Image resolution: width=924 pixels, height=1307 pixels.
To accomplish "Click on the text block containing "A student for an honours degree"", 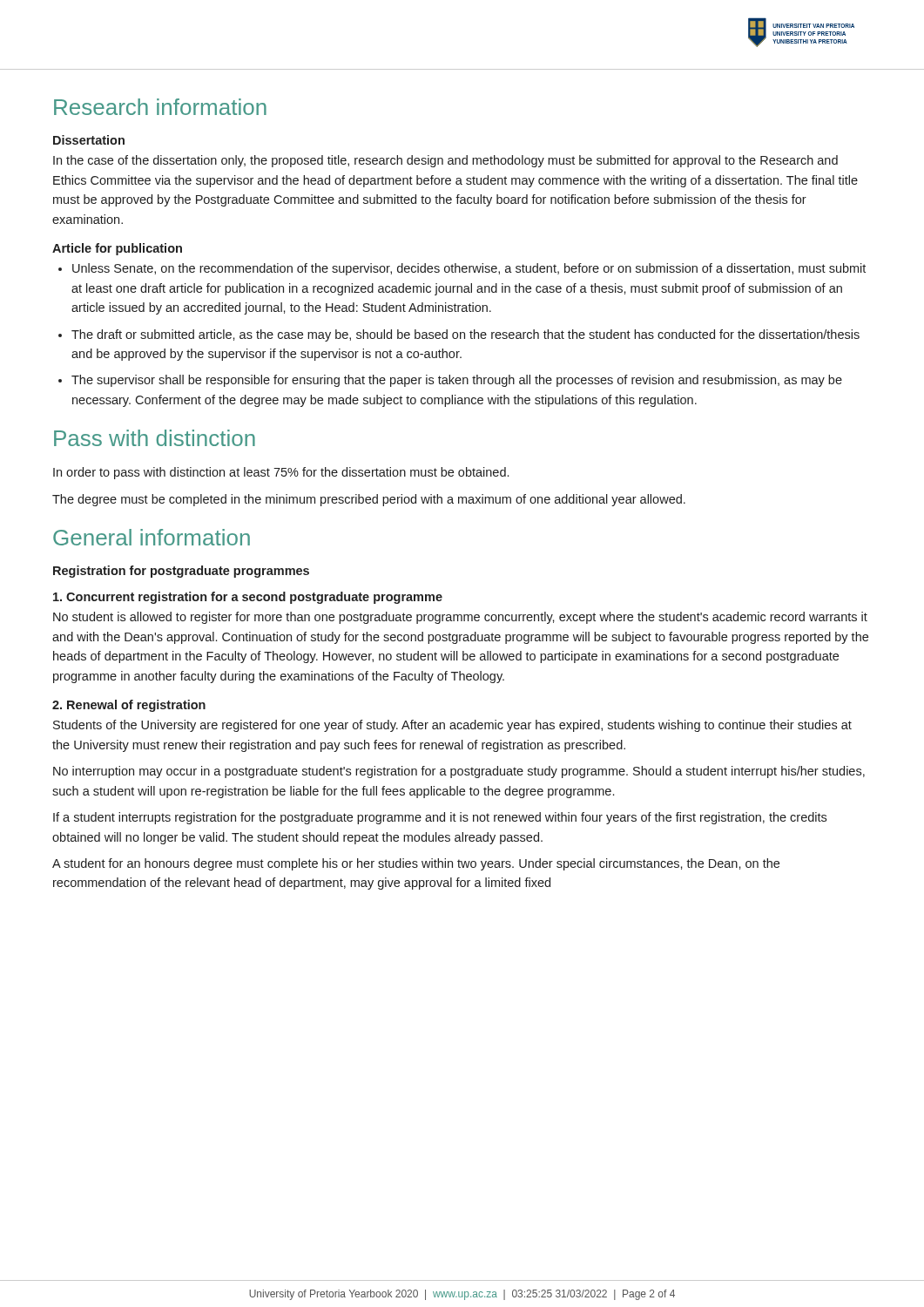I will coord(462,873).
